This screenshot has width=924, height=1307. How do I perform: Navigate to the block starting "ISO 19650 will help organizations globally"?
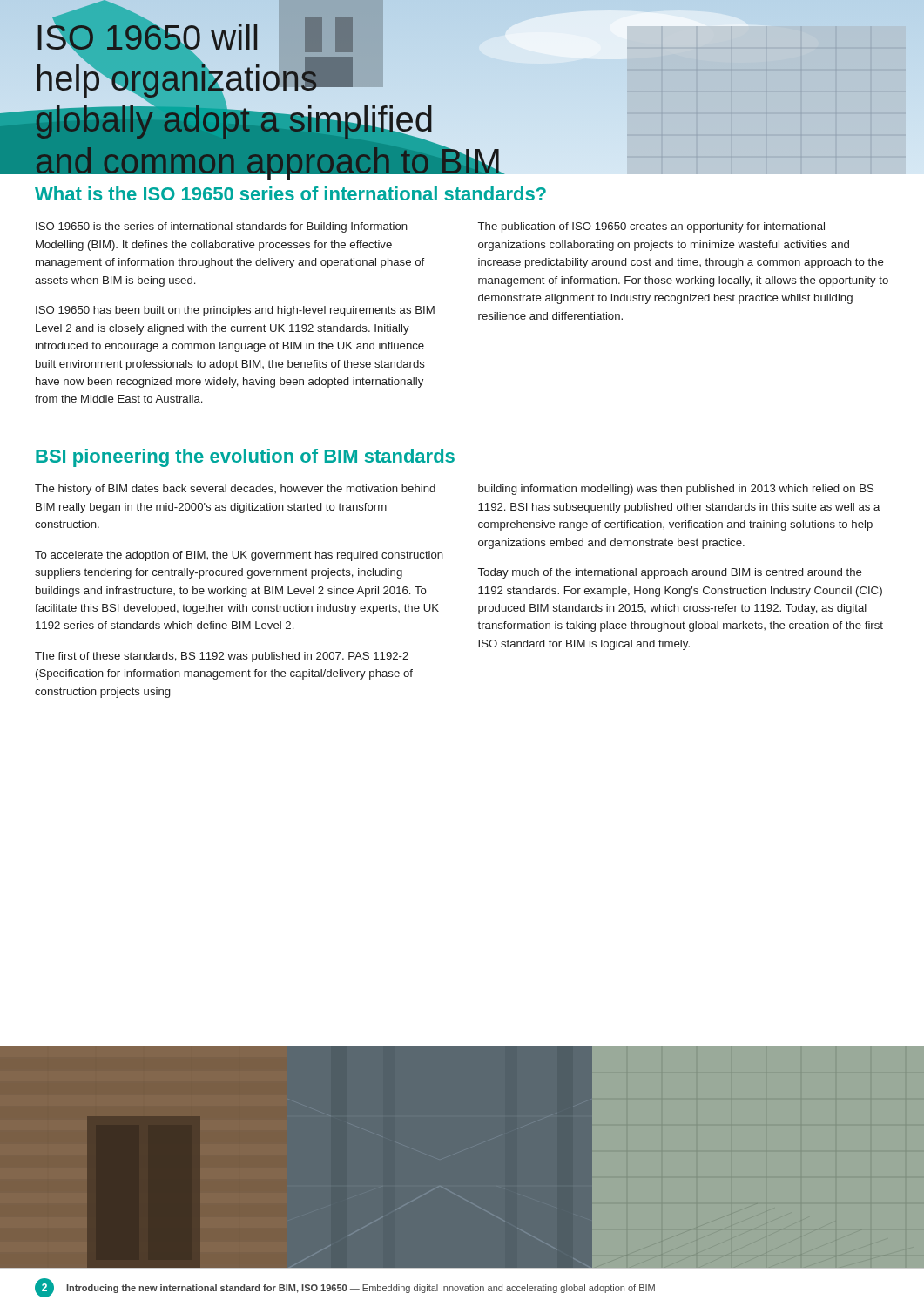(279, 100)
